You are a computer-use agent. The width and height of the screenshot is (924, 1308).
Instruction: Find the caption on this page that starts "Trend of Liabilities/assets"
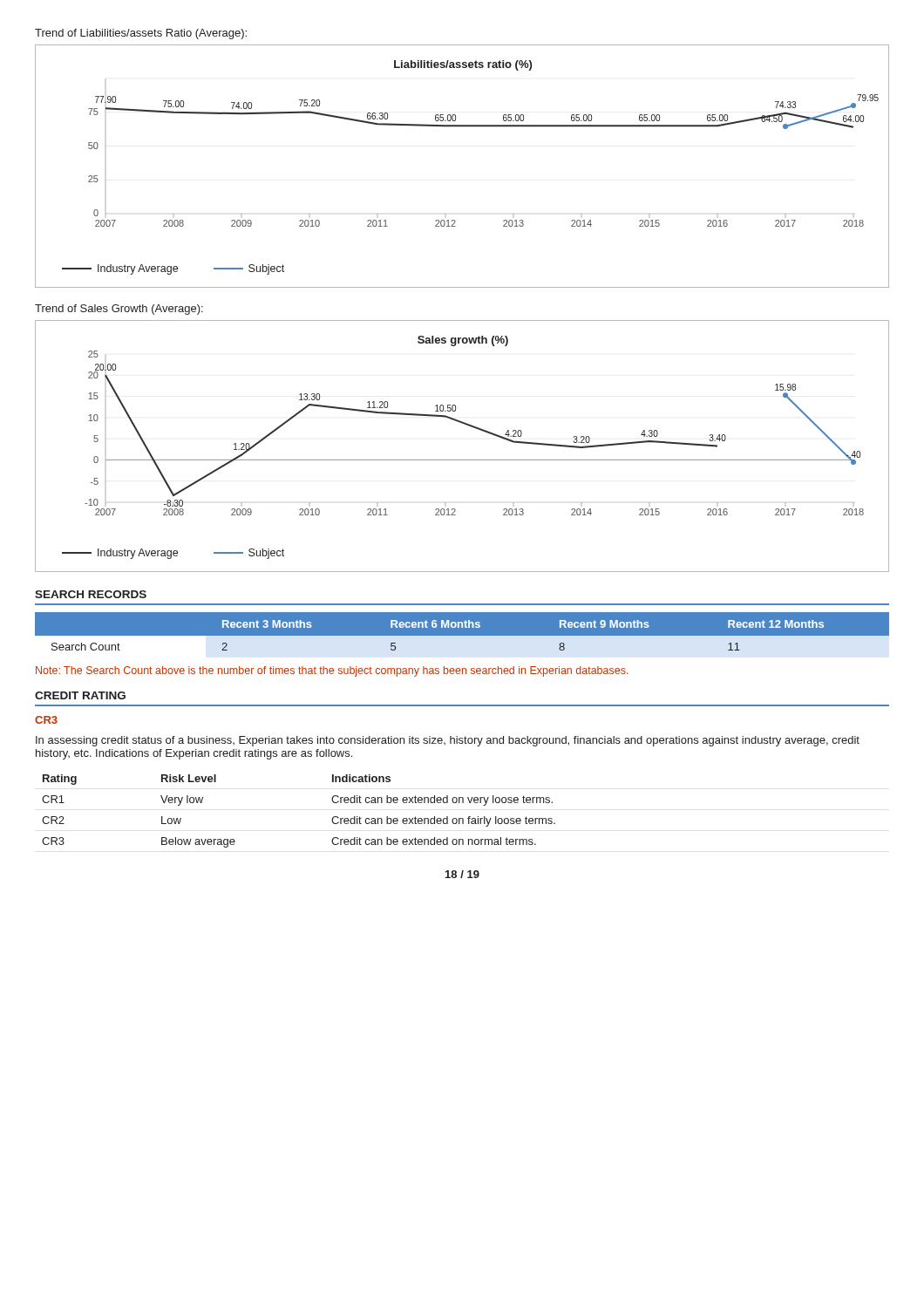tap(141, 33)
